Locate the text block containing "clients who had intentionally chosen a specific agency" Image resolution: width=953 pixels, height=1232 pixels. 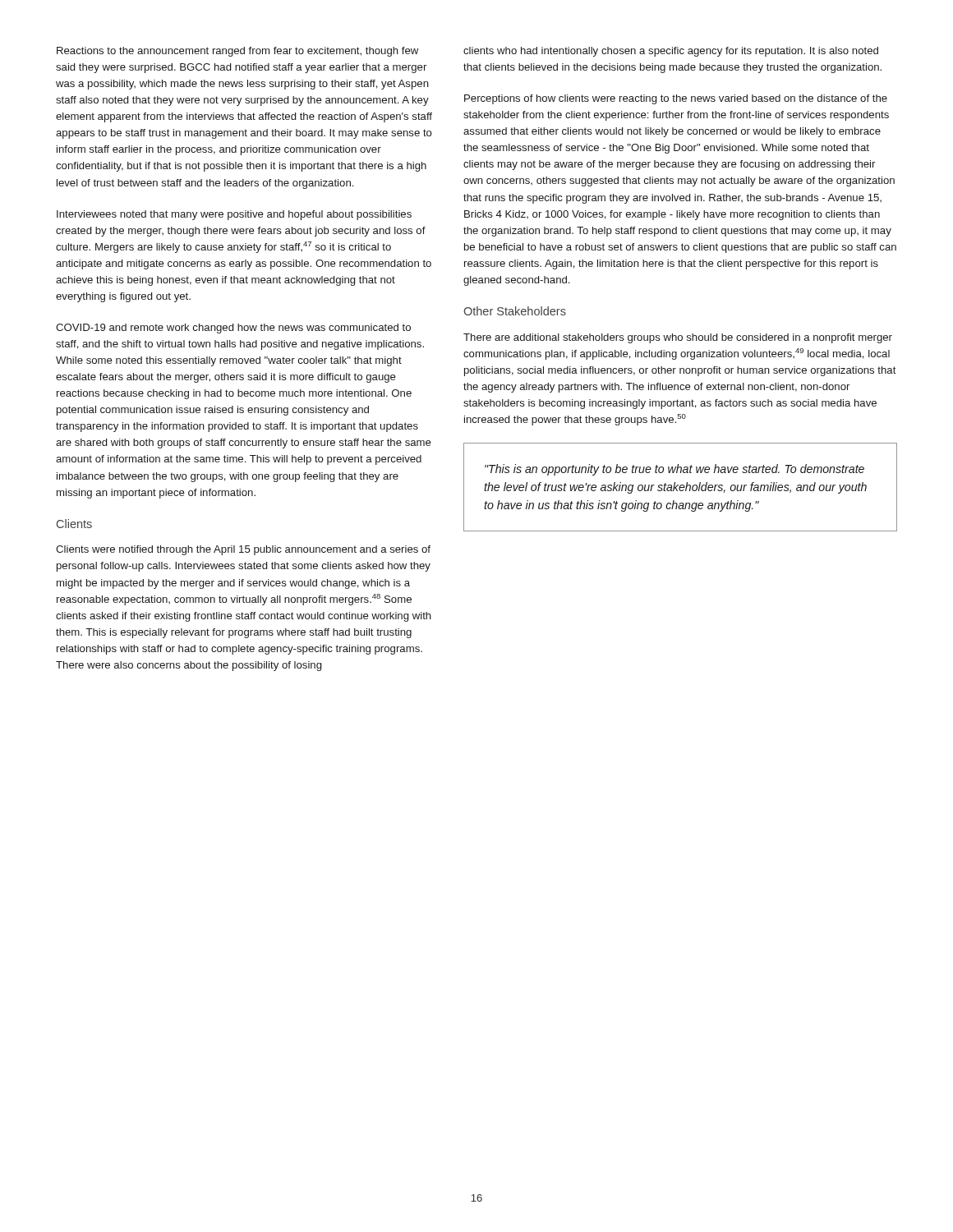tap(673, 59)
